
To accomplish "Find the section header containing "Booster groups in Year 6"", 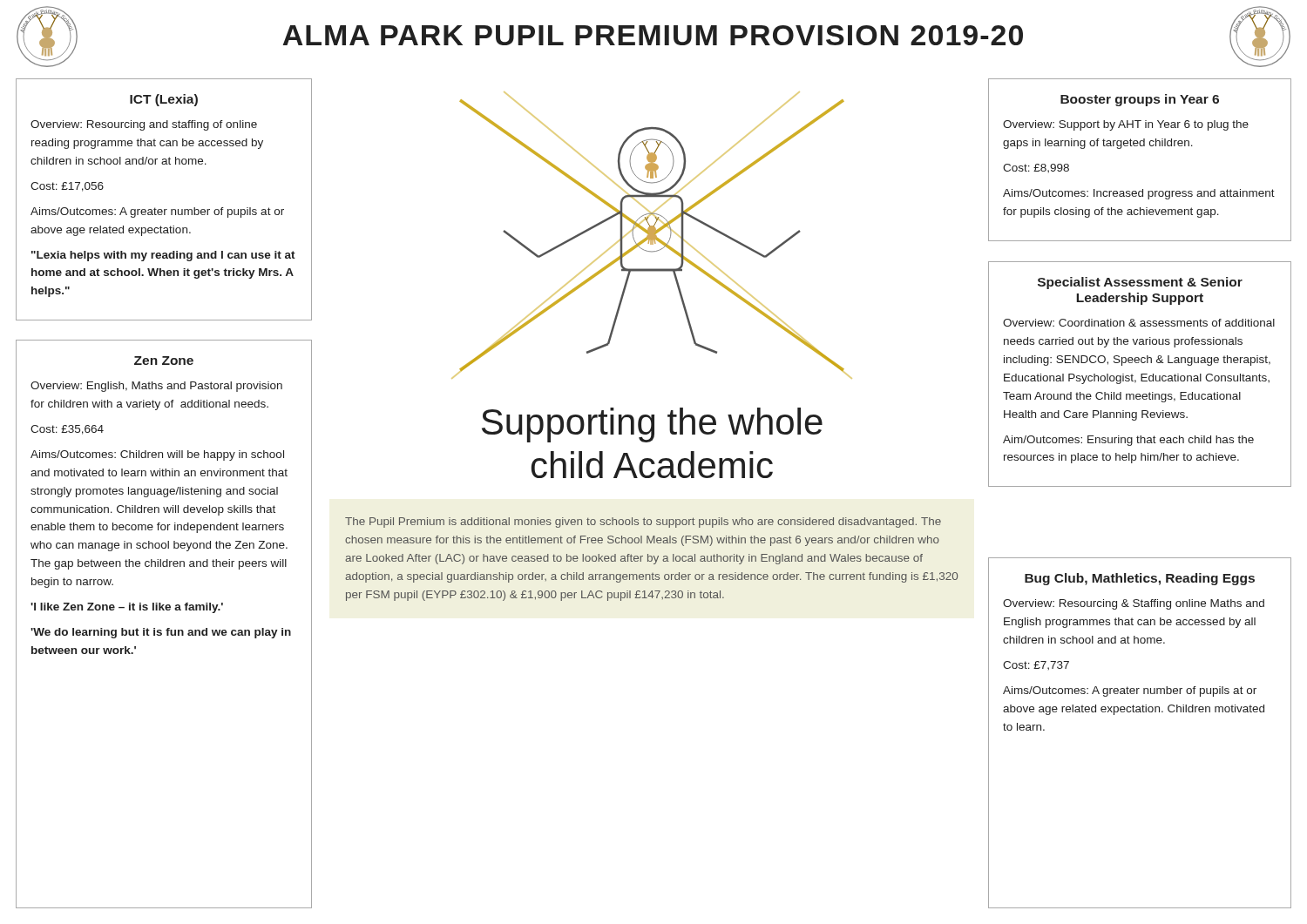I will click(x=1140, y=99).
